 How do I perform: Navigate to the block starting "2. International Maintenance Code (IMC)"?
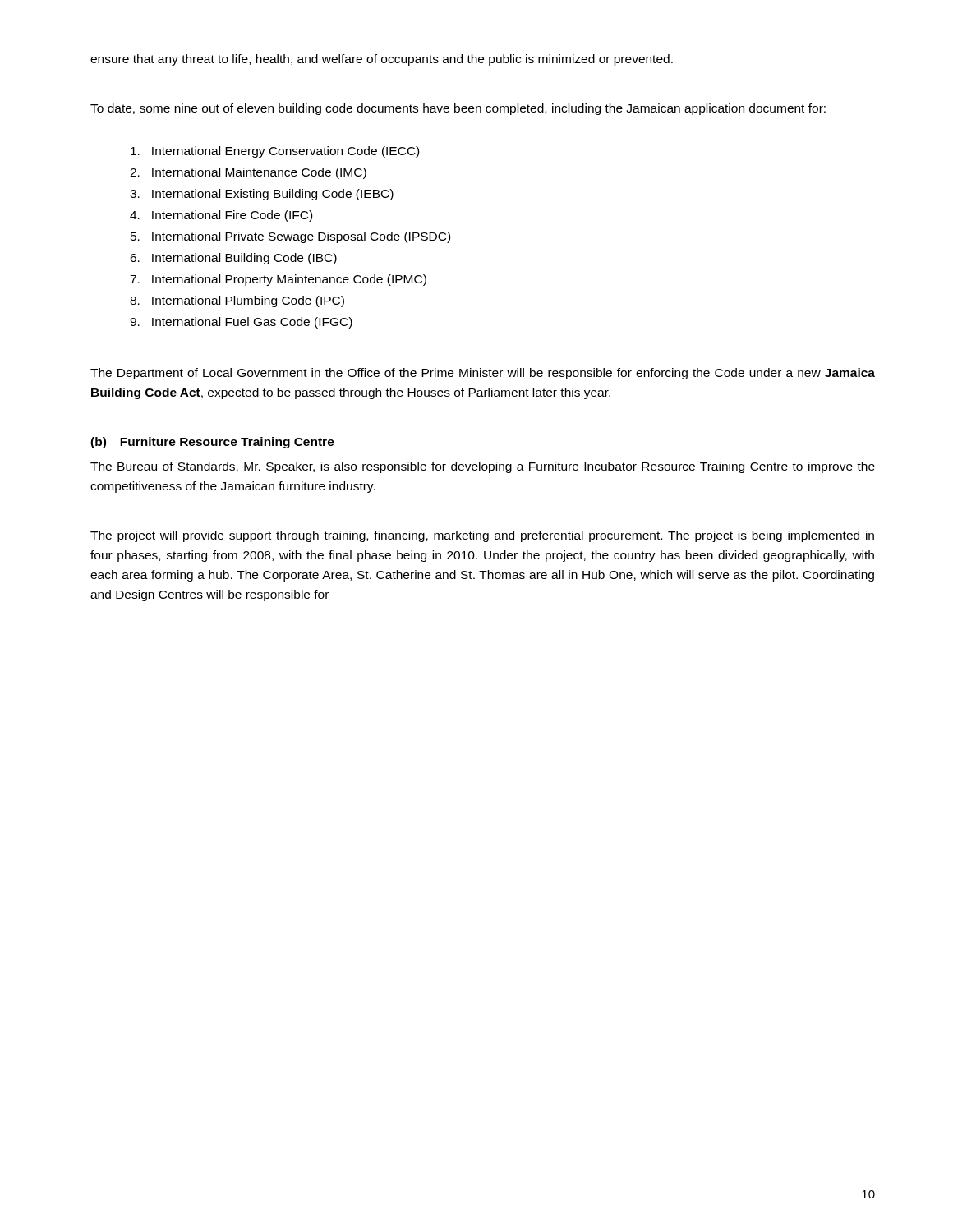(248, 172)
